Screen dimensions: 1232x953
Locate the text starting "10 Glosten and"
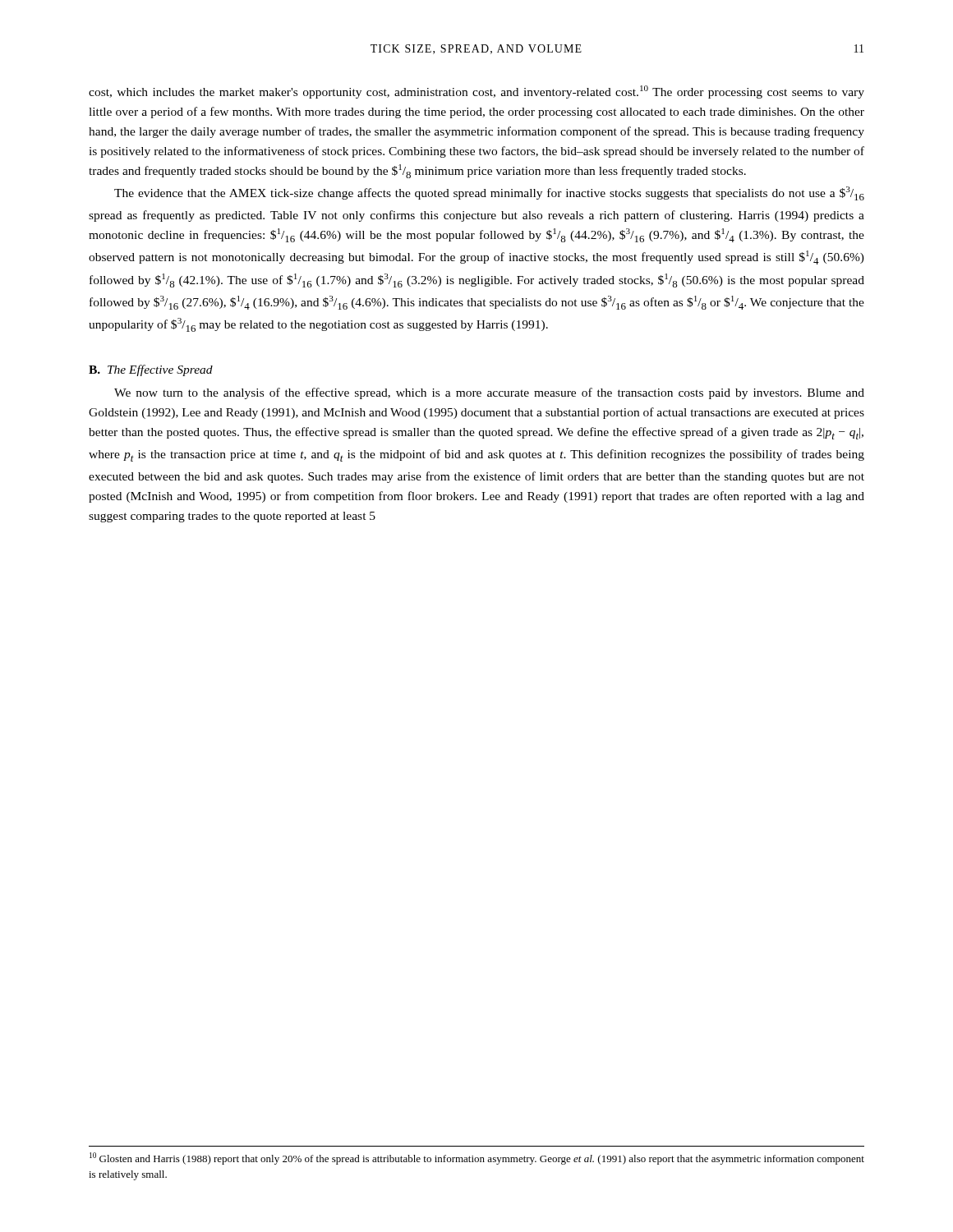tap(476, 1167)
